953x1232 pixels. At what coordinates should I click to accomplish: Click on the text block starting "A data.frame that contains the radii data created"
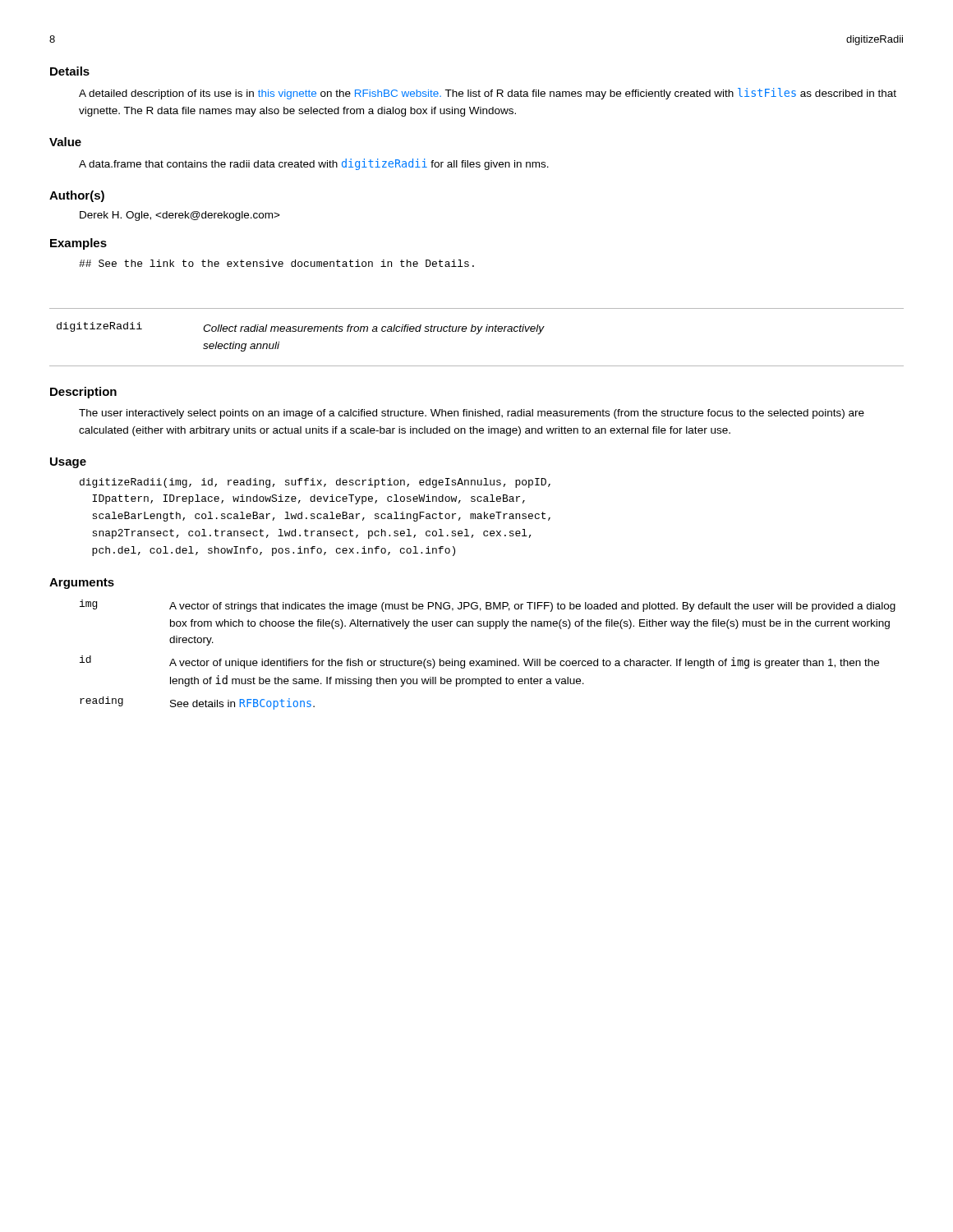[x=314, y=163]
